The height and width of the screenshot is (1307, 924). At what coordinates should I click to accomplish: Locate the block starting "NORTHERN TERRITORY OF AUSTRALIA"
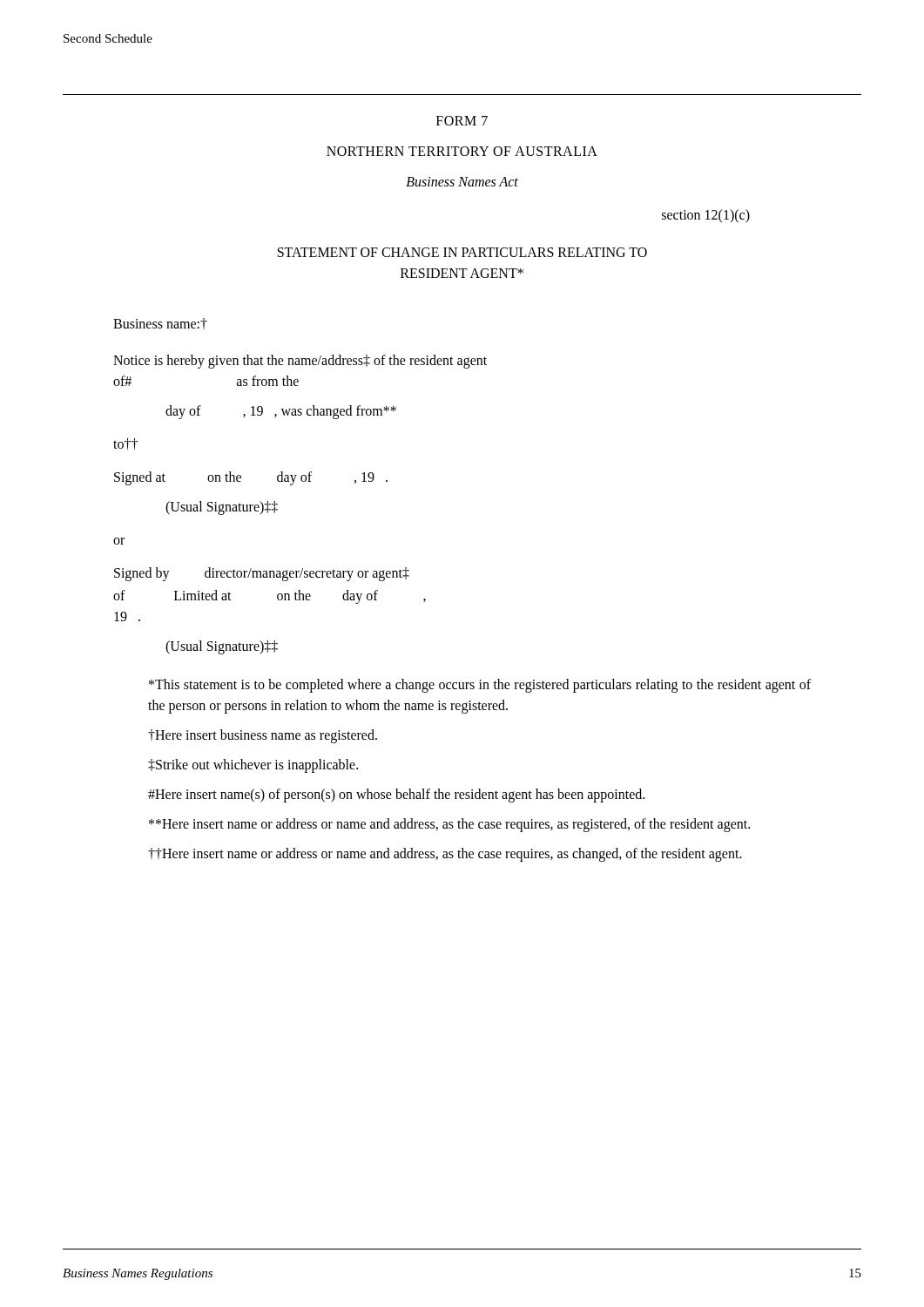click(x=462, y=151)
